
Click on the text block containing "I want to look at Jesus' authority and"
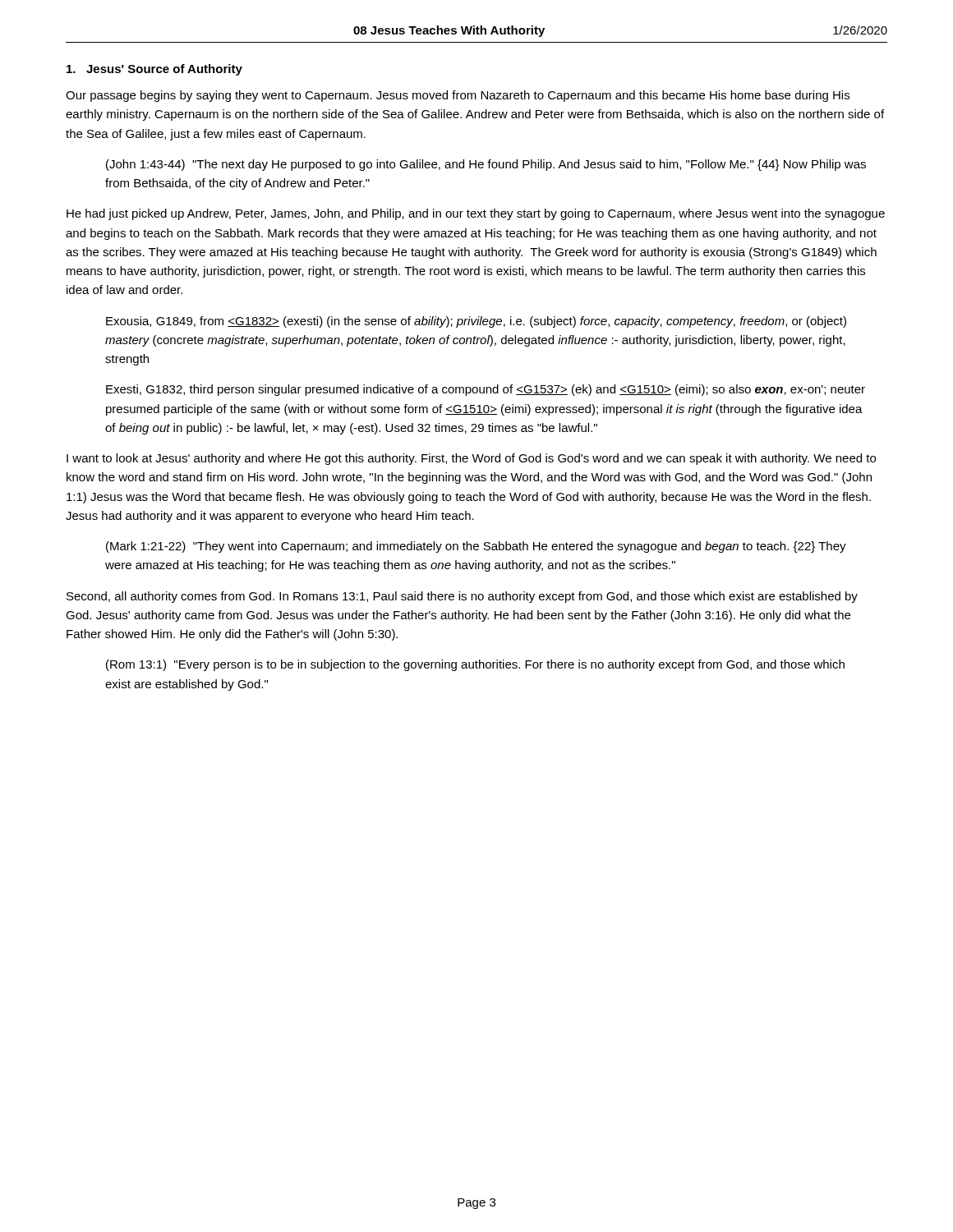[471, 487]
